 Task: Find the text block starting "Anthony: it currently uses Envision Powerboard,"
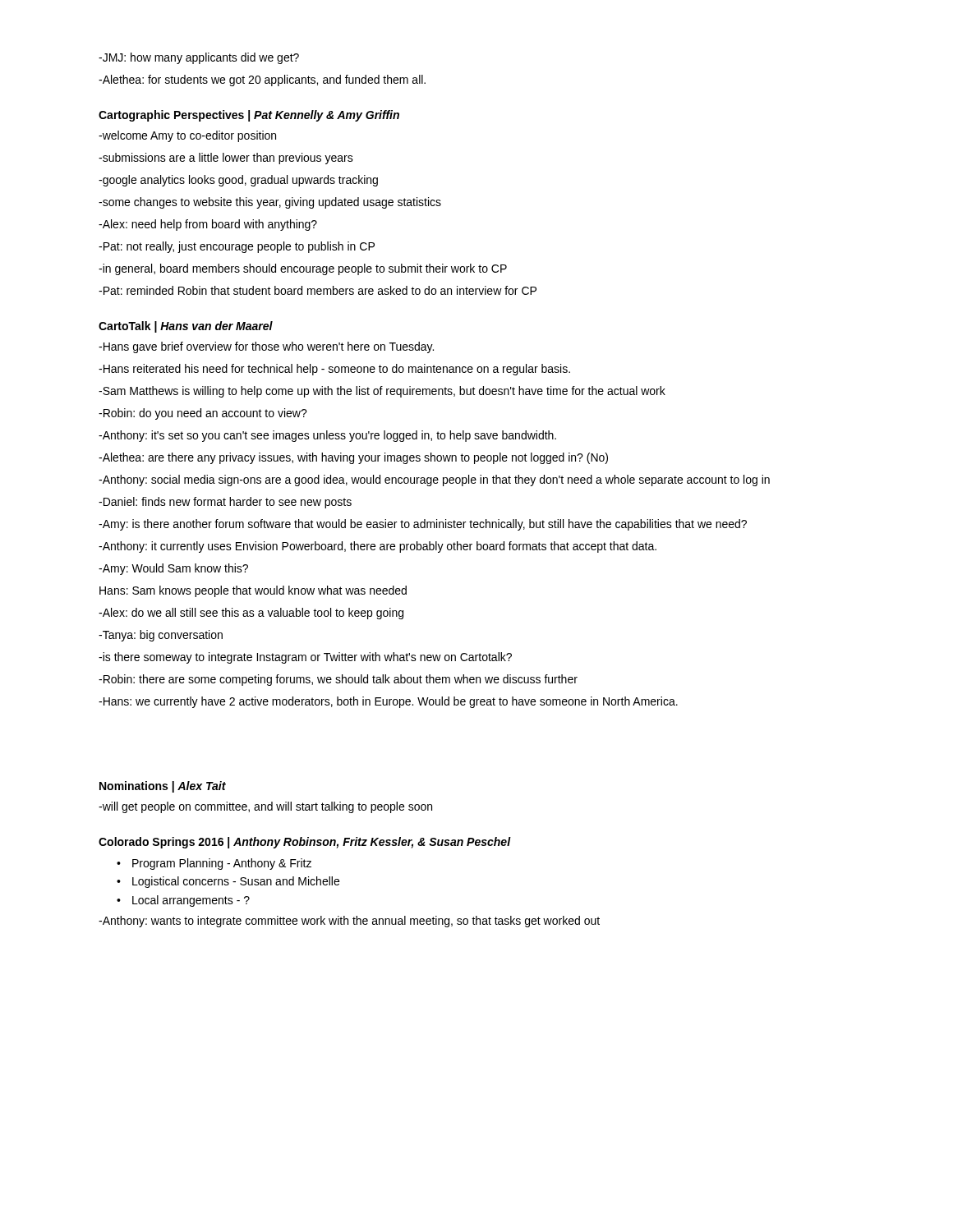point(378,546)
